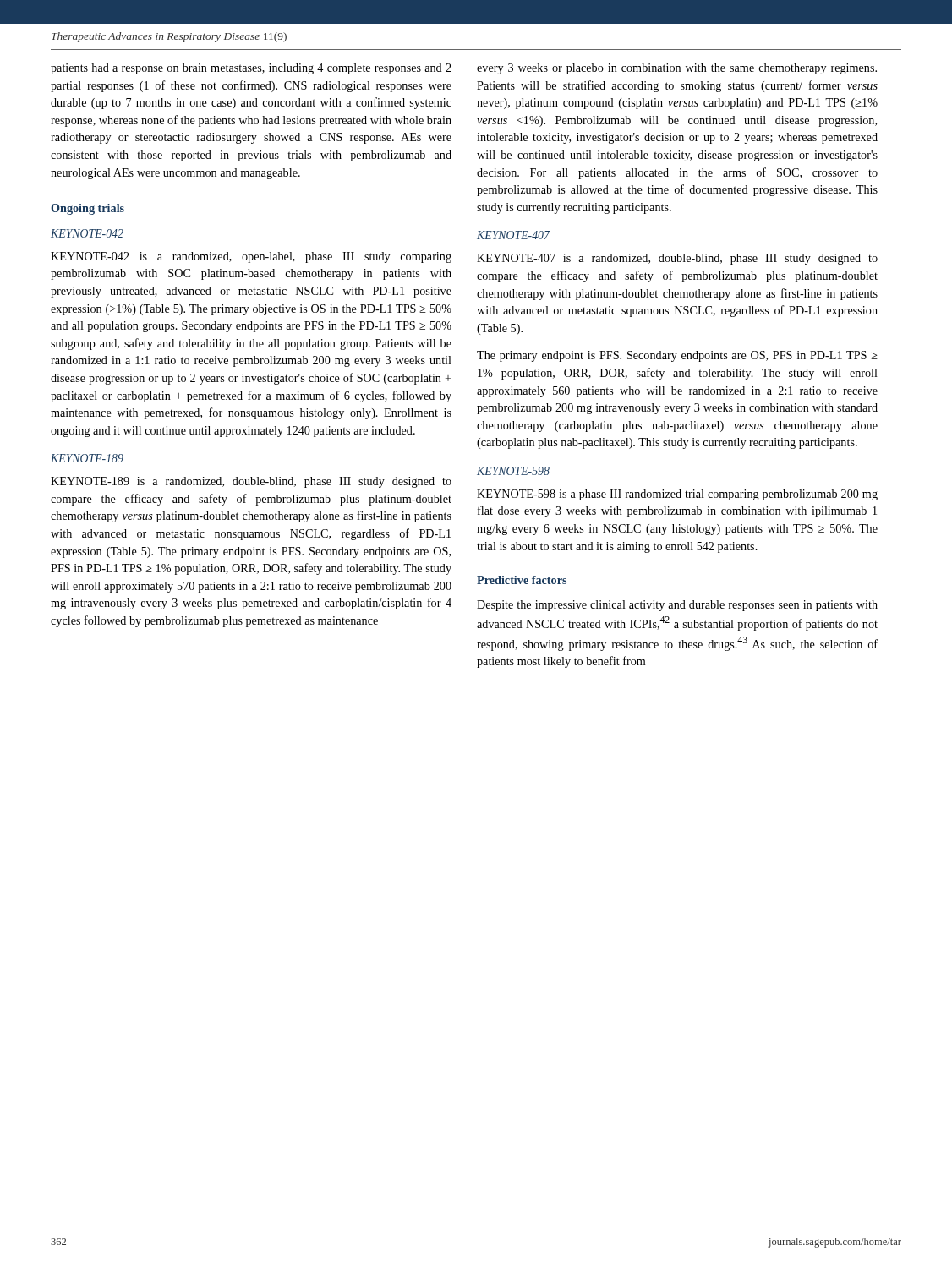The height and width of the screenshot is (1268, 952).
Task: Locate the block of text that opens with "KEYNOTE-189 is a randomized, double-blind, phase III study"
Action: pos(251,551)
